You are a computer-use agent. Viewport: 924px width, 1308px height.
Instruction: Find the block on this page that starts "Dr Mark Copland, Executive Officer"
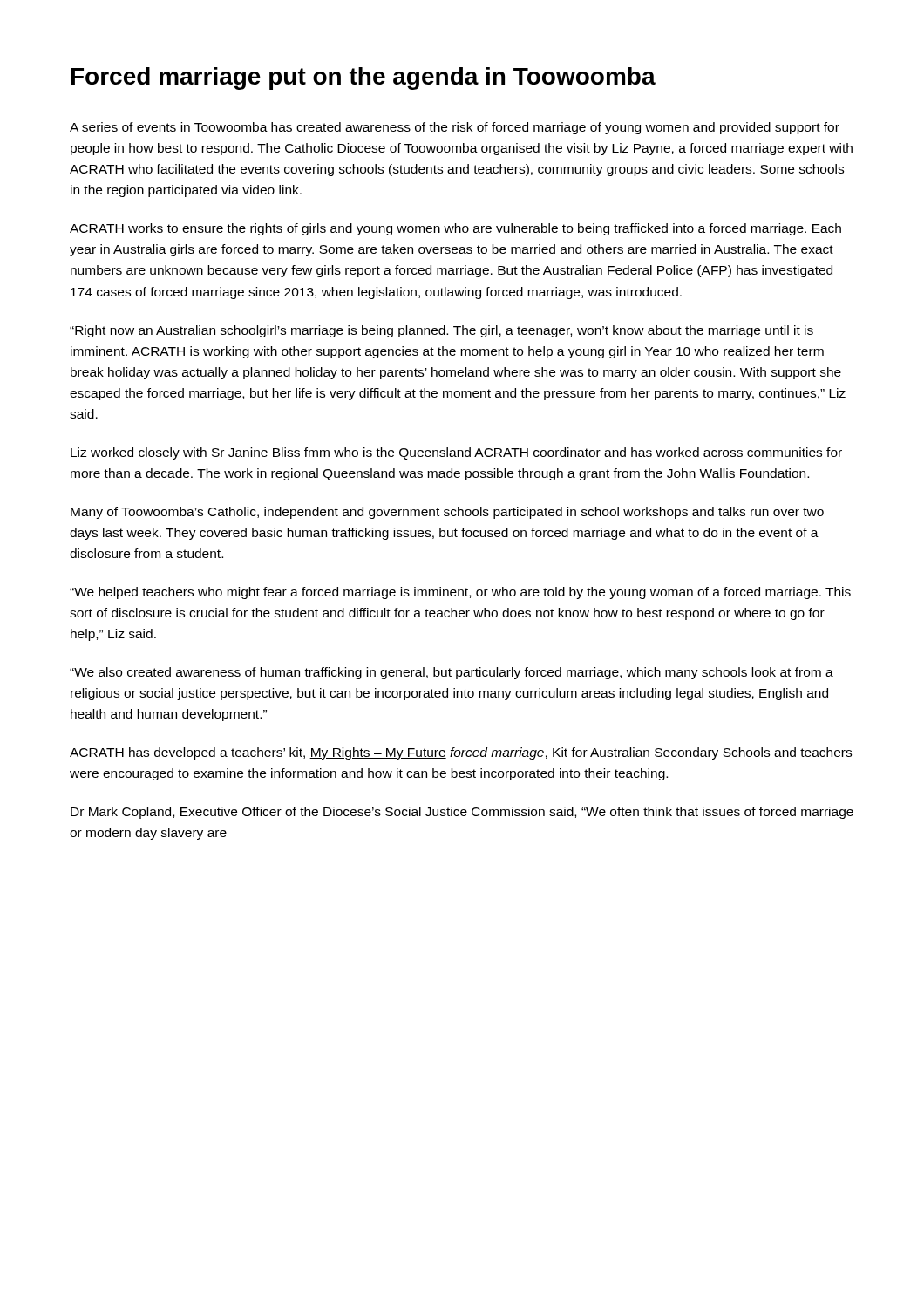click(462, 822)
